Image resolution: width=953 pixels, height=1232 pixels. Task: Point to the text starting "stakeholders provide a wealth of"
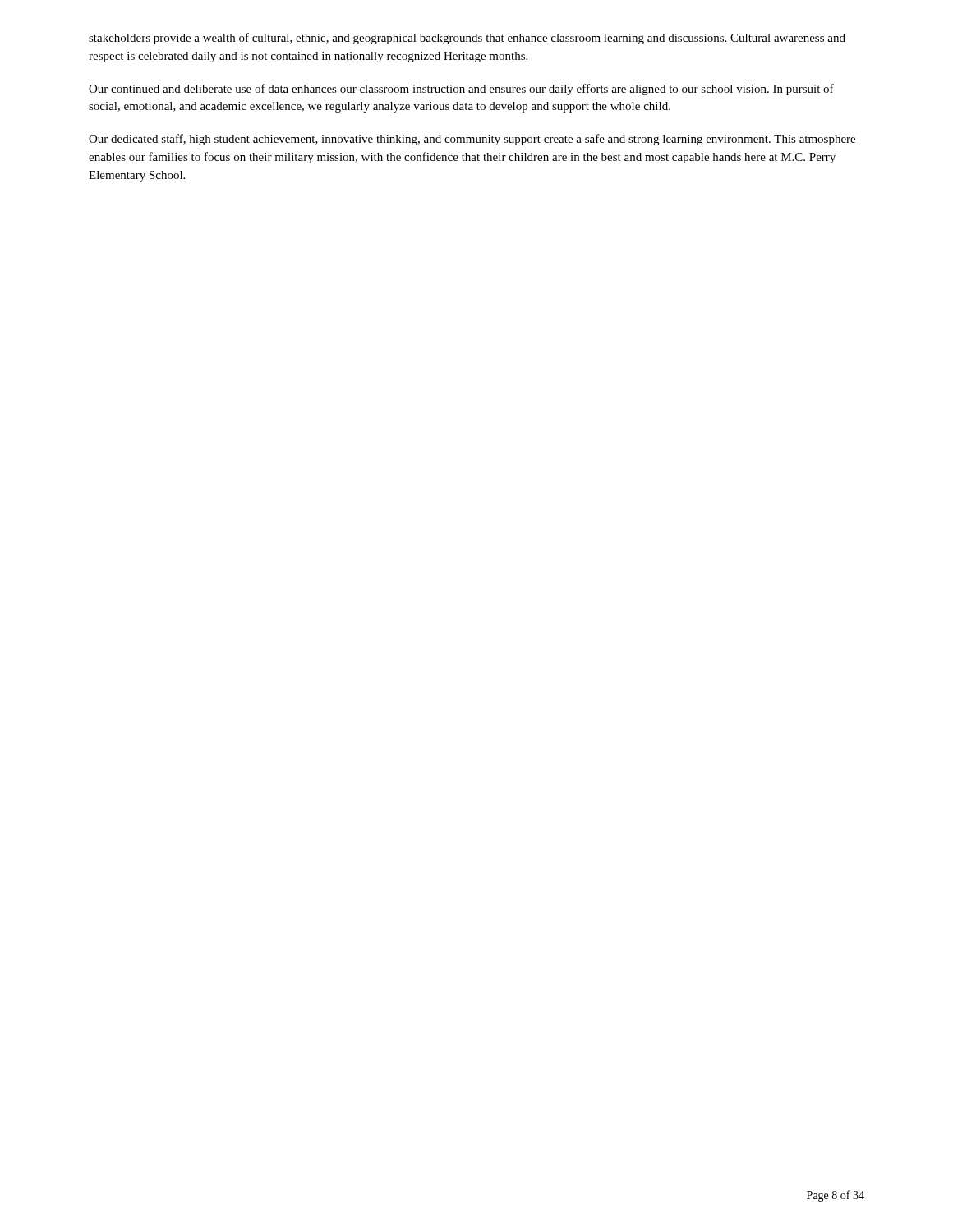tap(467, 47)
